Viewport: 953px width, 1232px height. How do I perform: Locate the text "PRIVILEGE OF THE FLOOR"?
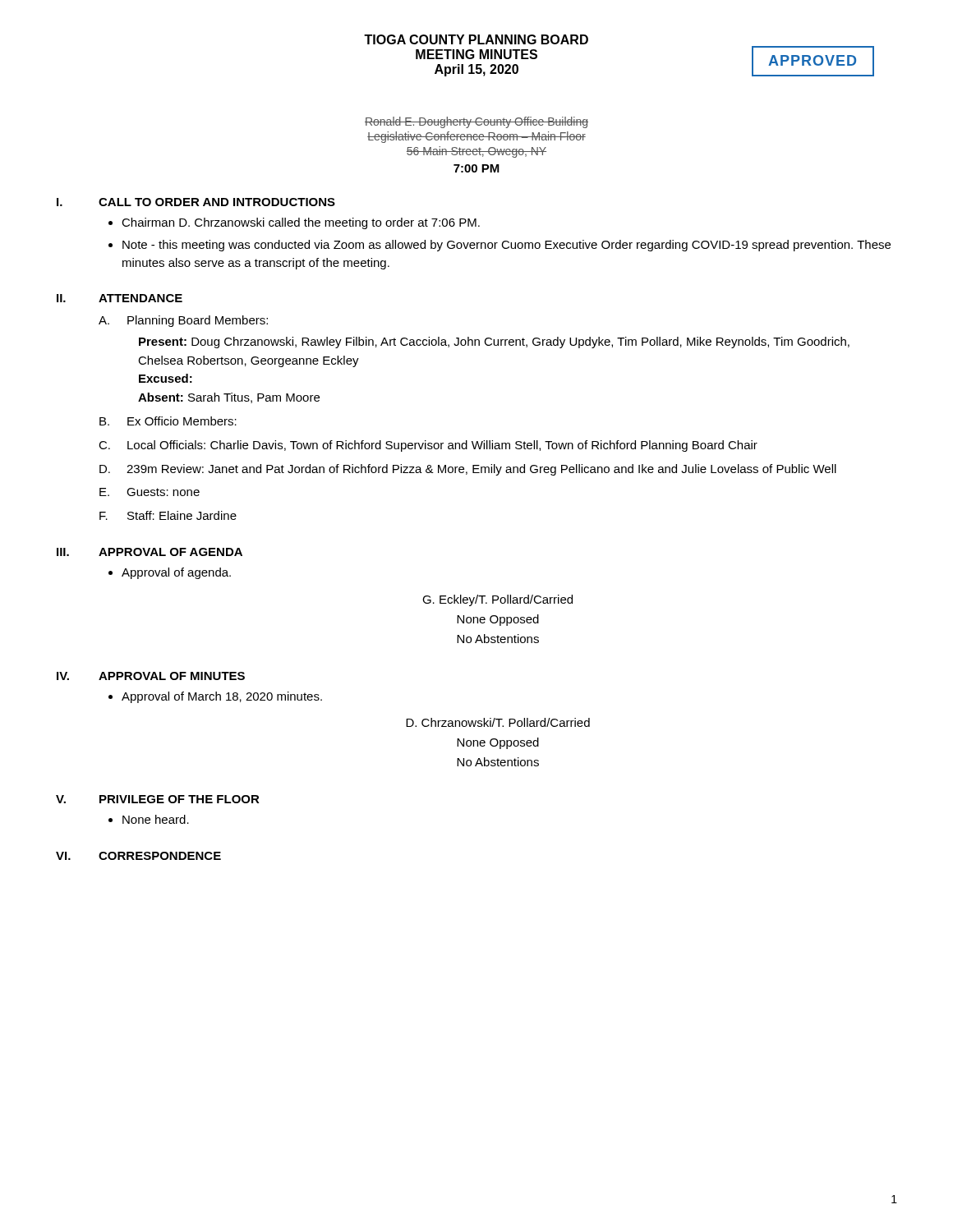click(x=179, y=799)
